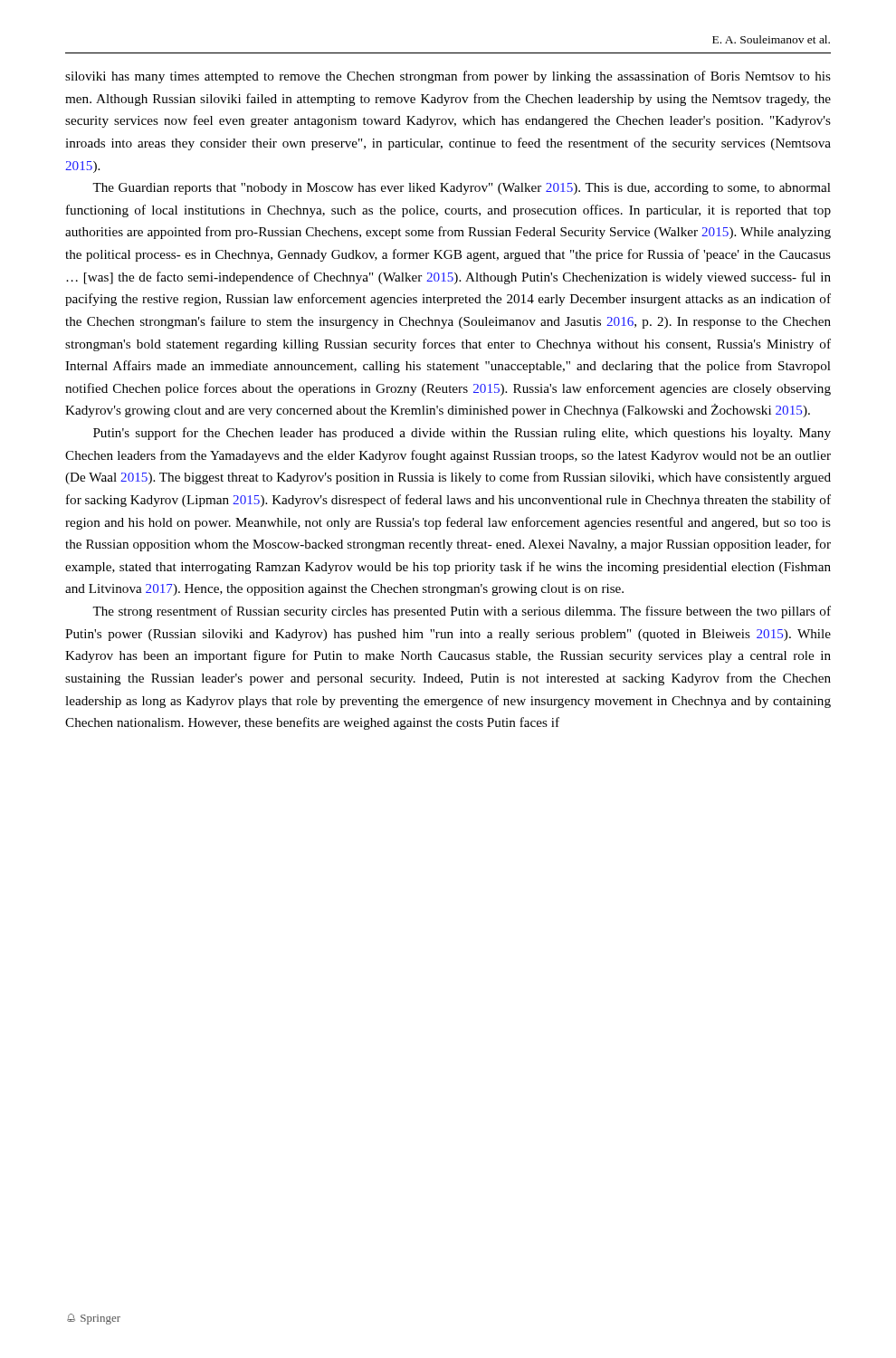Navigate to the block starting "Putin's support for the Chechen leader has"
Image resolution: width=896 pixels, height=1358 pixels.
[x=448, y=511]
